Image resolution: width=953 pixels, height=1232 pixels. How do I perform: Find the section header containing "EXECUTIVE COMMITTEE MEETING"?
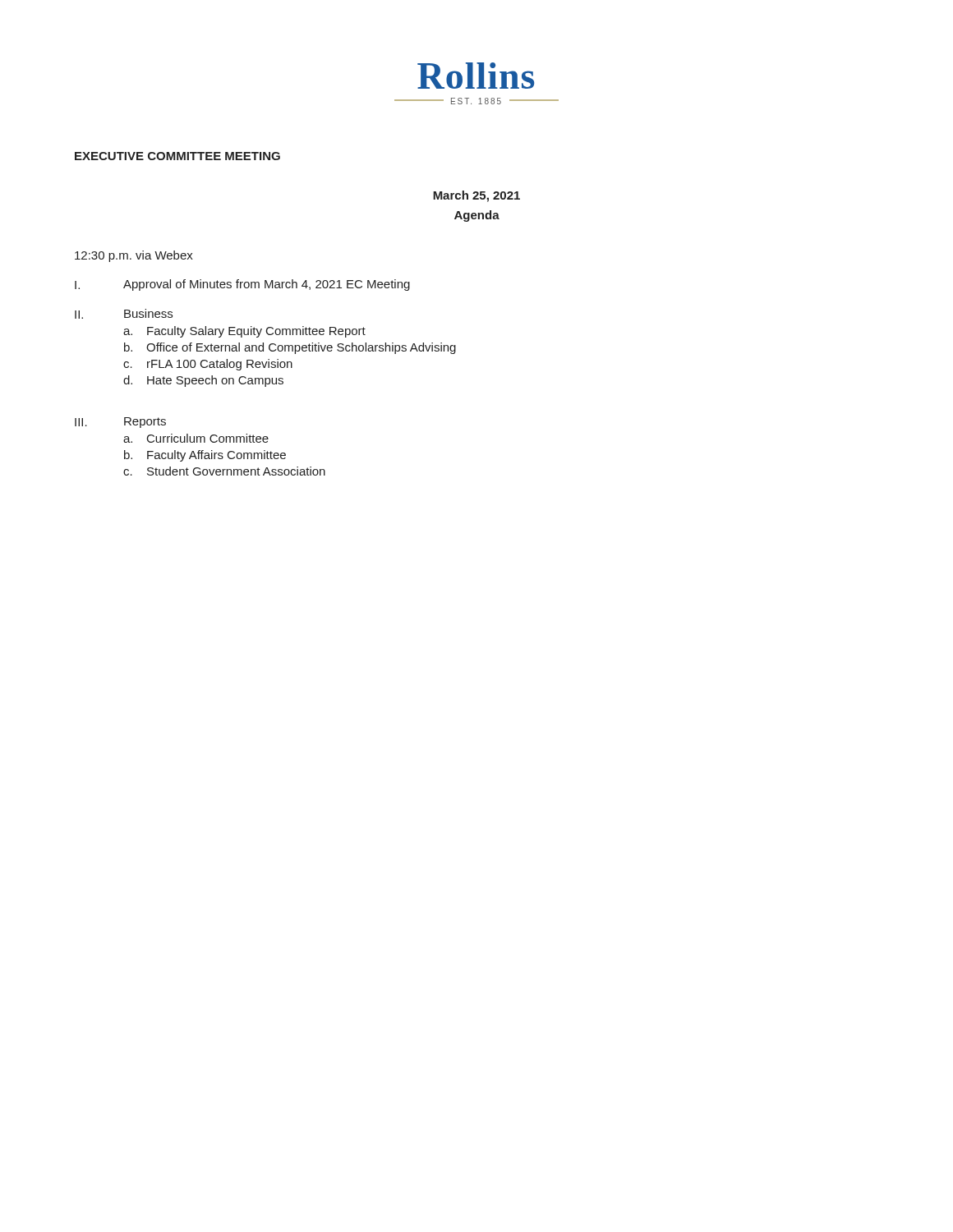pos(177,156)
